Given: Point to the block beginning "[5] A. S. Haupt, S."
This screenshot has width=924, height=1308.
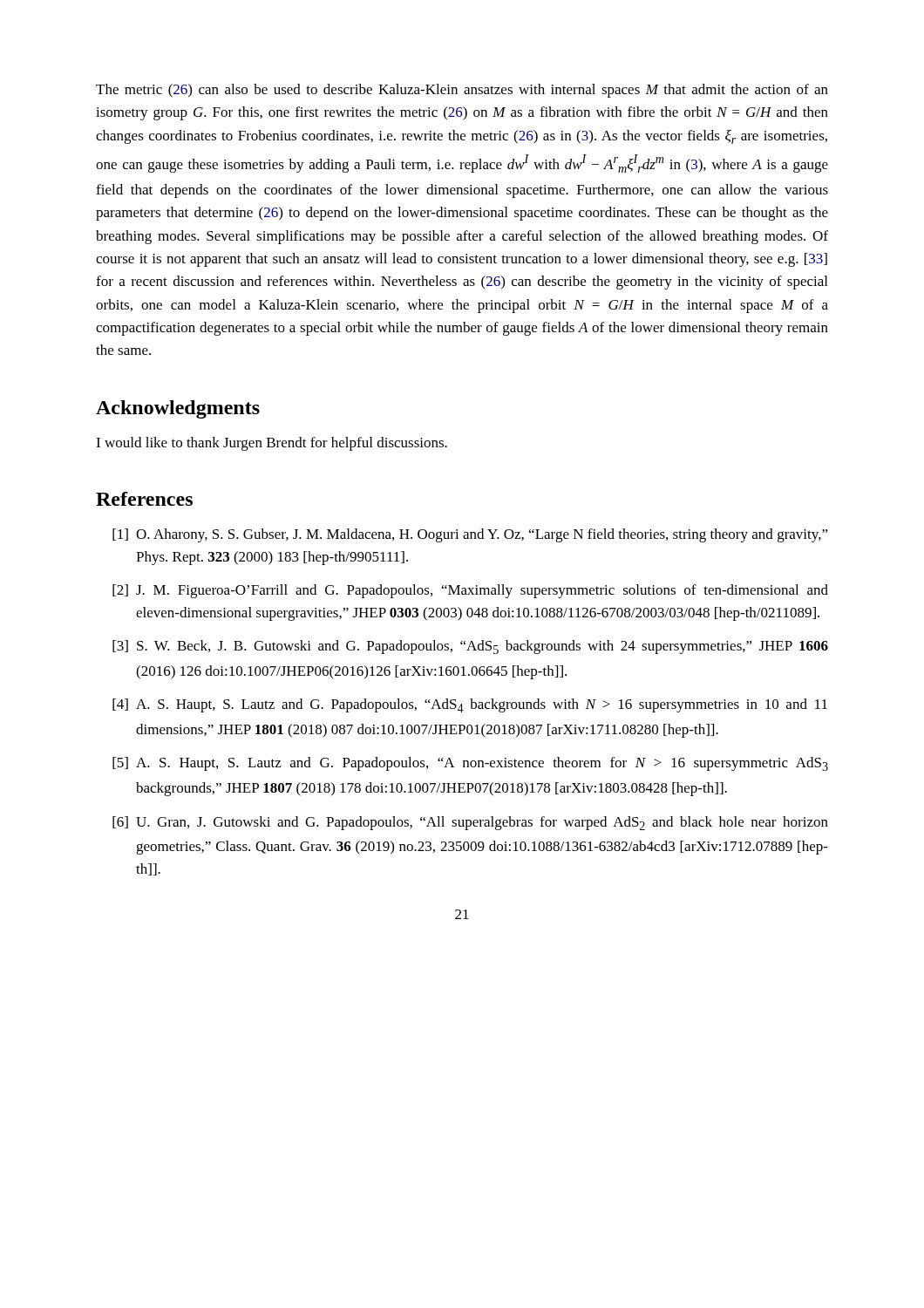Looking at the screenshot, I should [x=462, y=776].
